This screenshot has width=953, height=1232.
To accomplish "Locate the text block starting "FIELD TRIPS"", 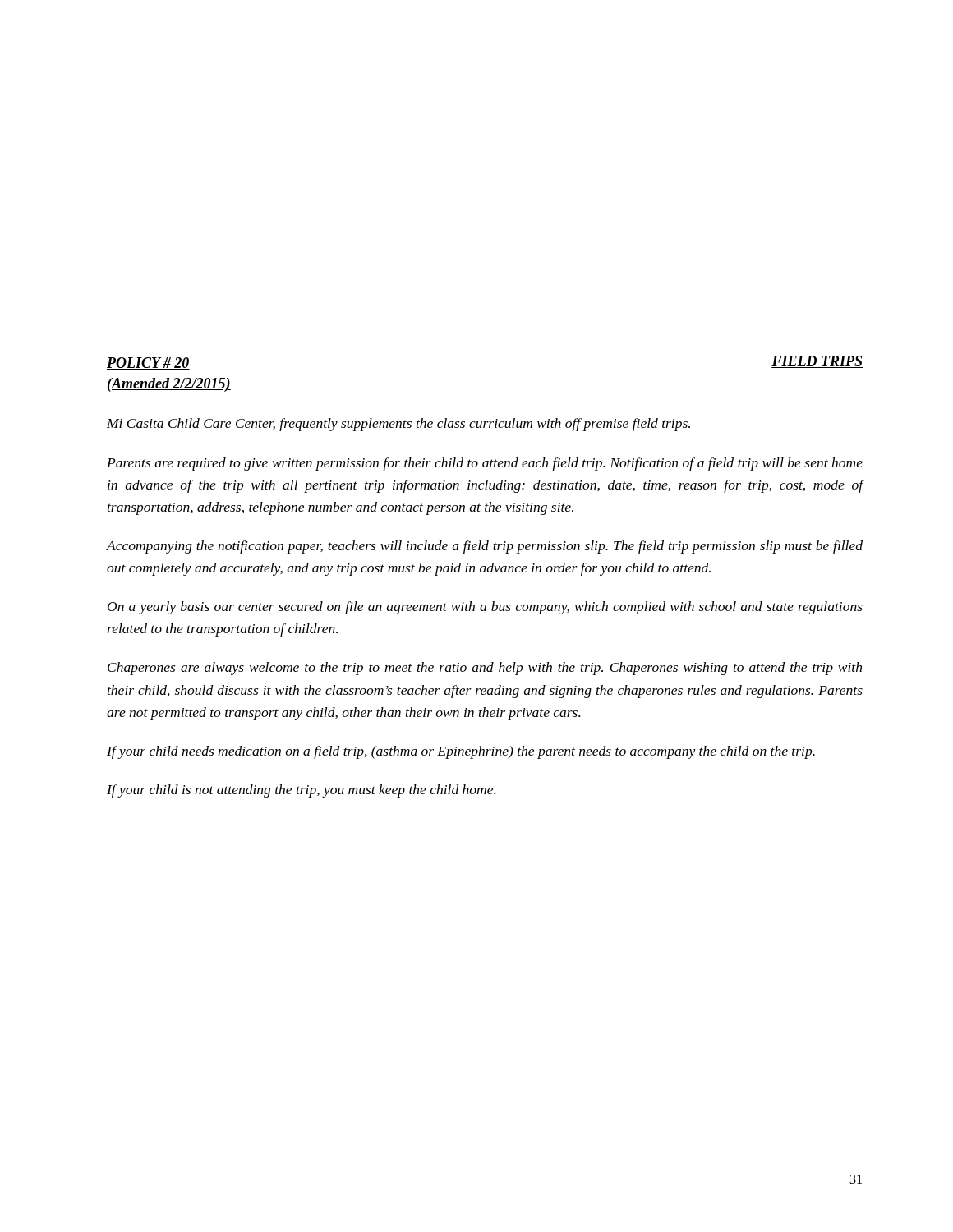I will pyautogui.click(x=817, y=361).
